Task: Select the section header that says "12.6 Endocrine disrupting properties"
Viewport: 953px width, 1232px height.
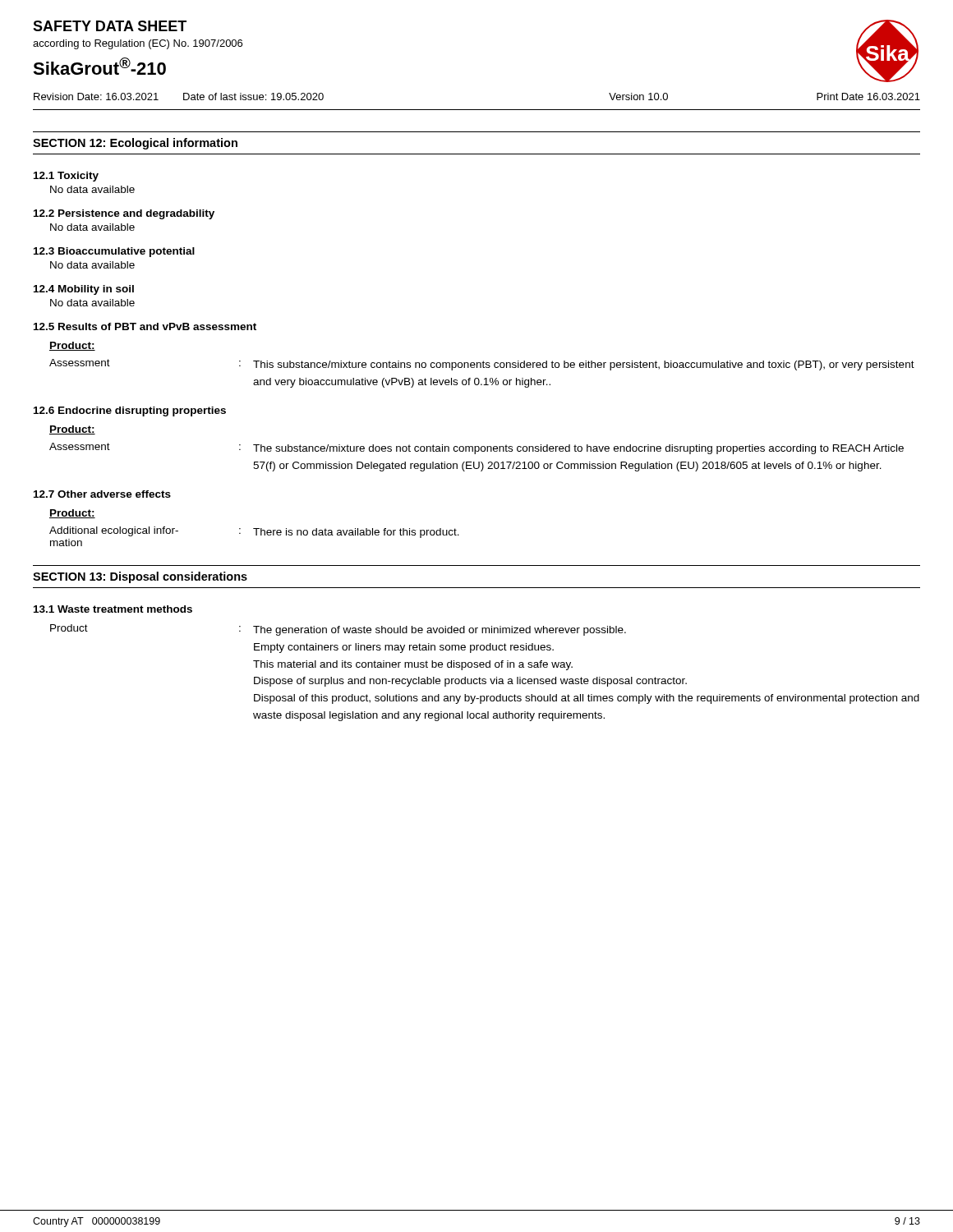Action: tap(130, 410)
